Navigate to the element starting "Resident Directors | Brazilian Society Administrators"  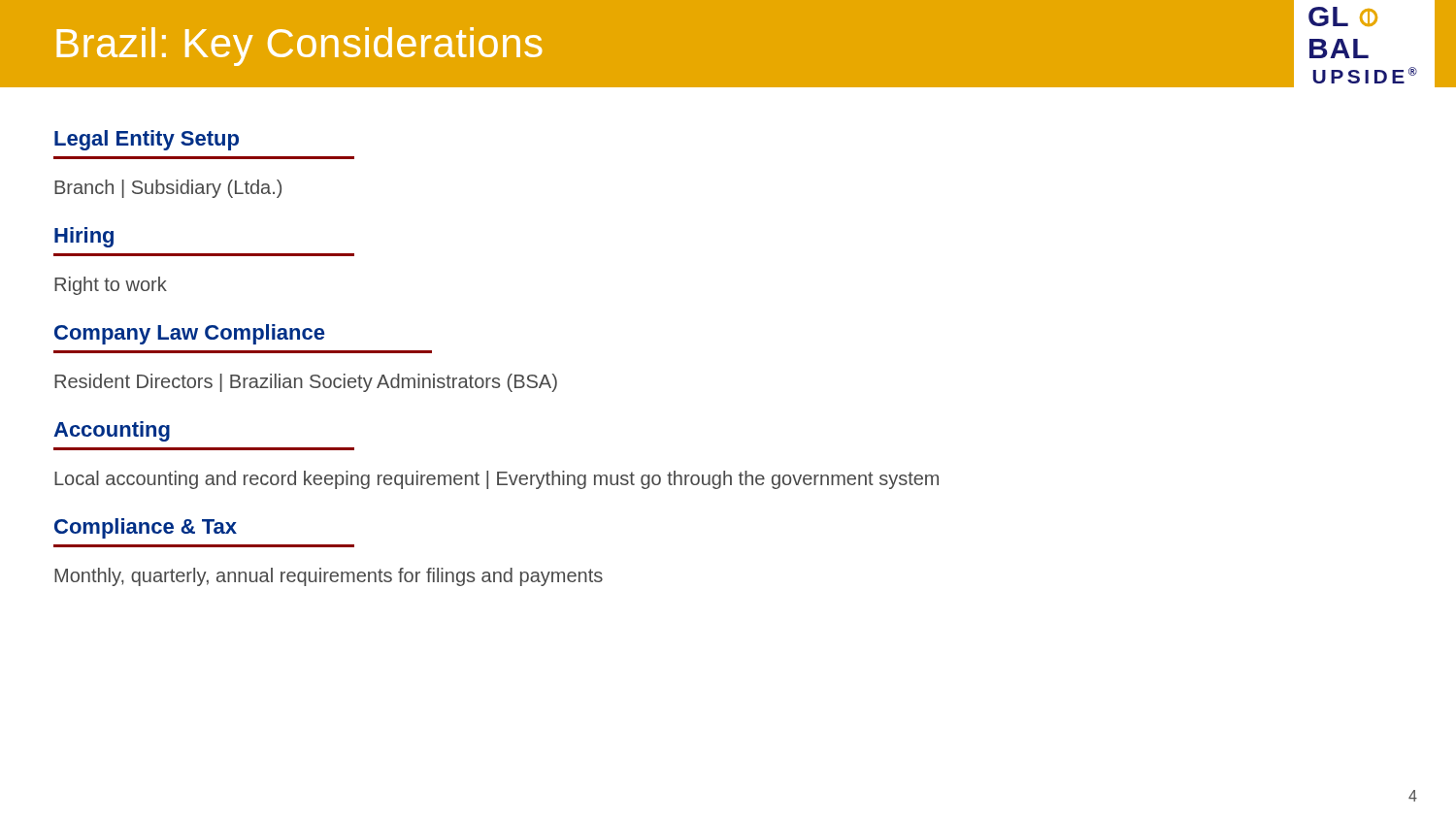point(306,381)
